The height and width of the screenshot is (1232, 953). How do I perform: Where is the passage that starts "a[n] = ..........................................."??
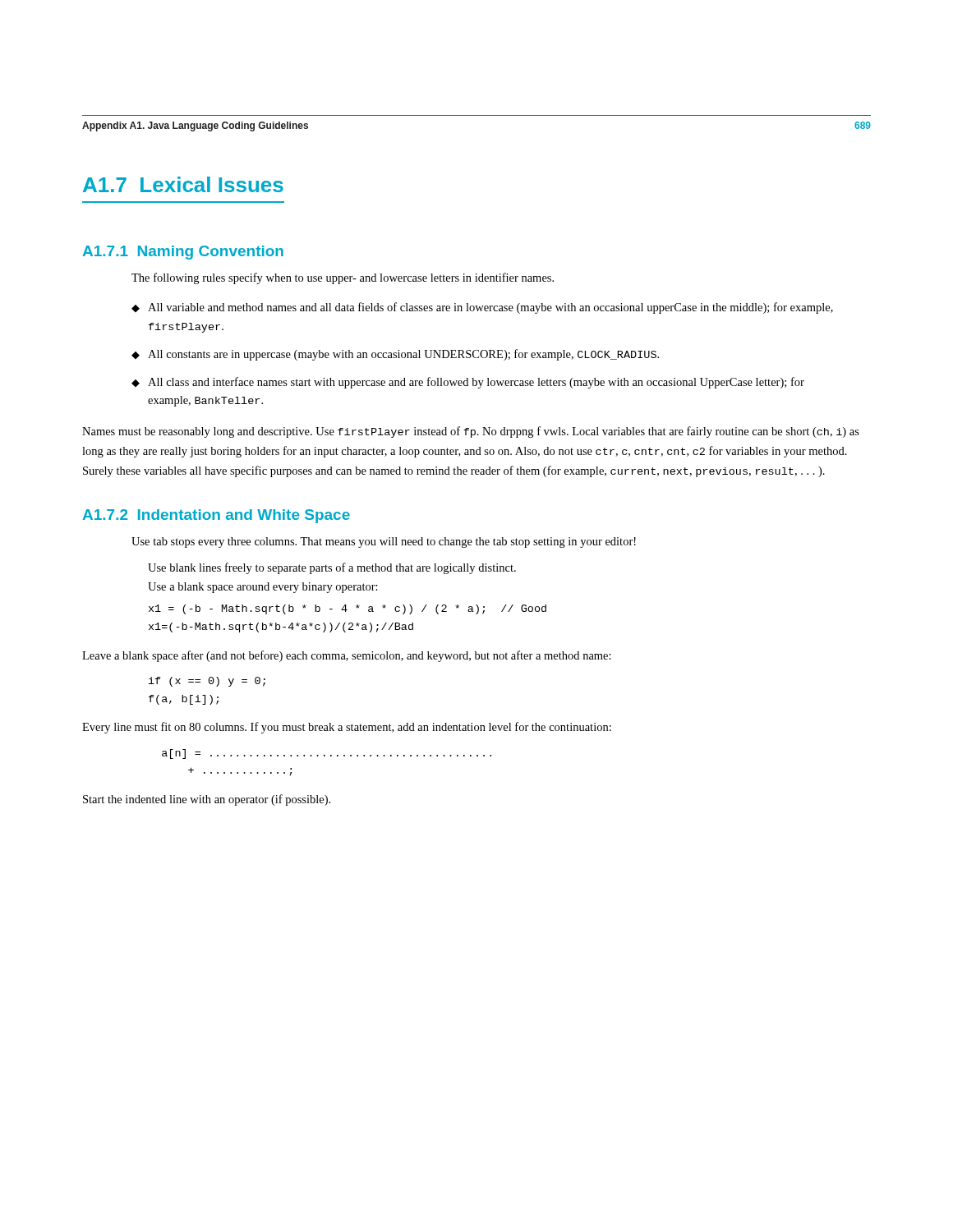(321, 762)
